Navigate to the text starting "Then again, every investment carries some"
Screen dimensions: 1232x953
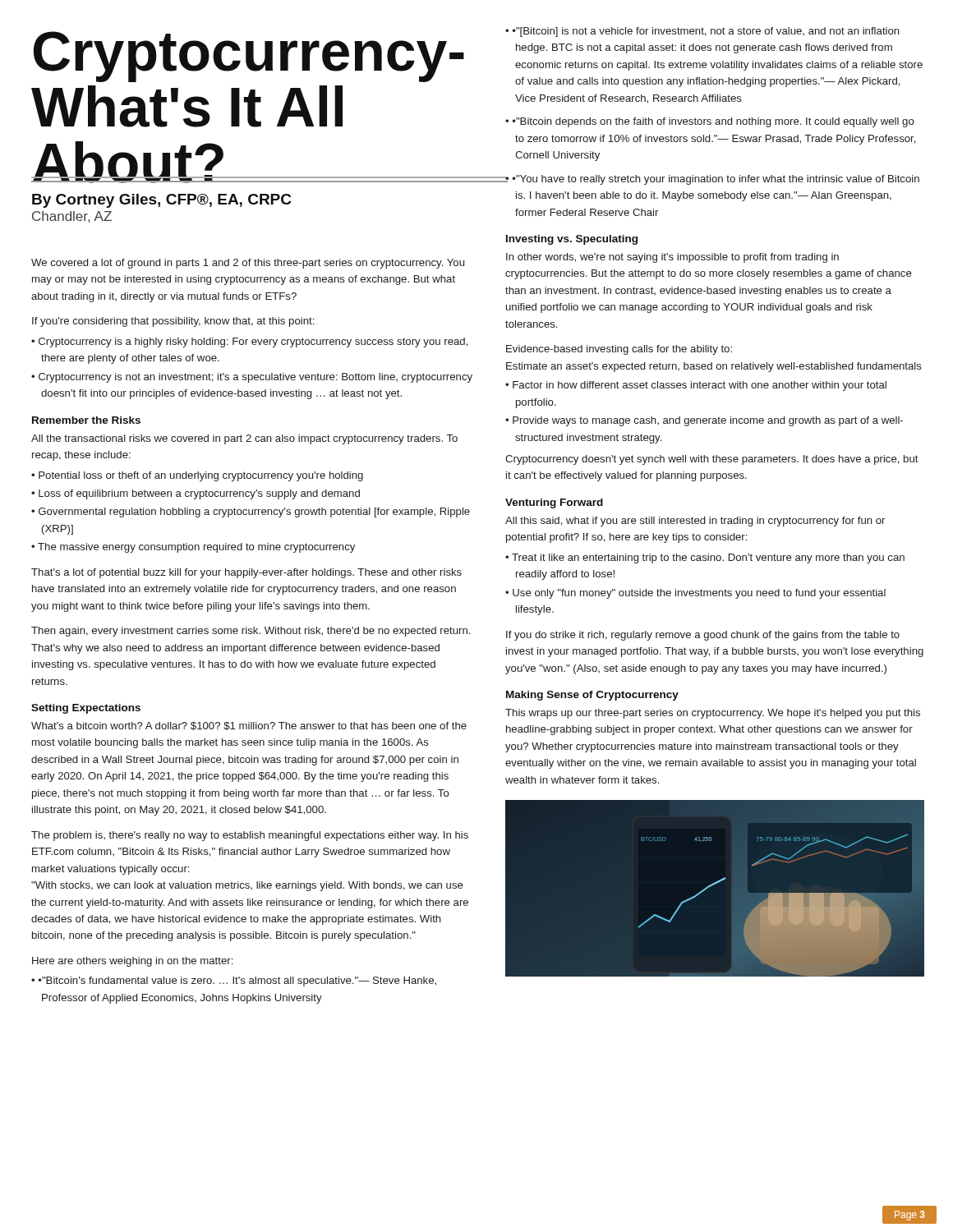tap(251, 656)
